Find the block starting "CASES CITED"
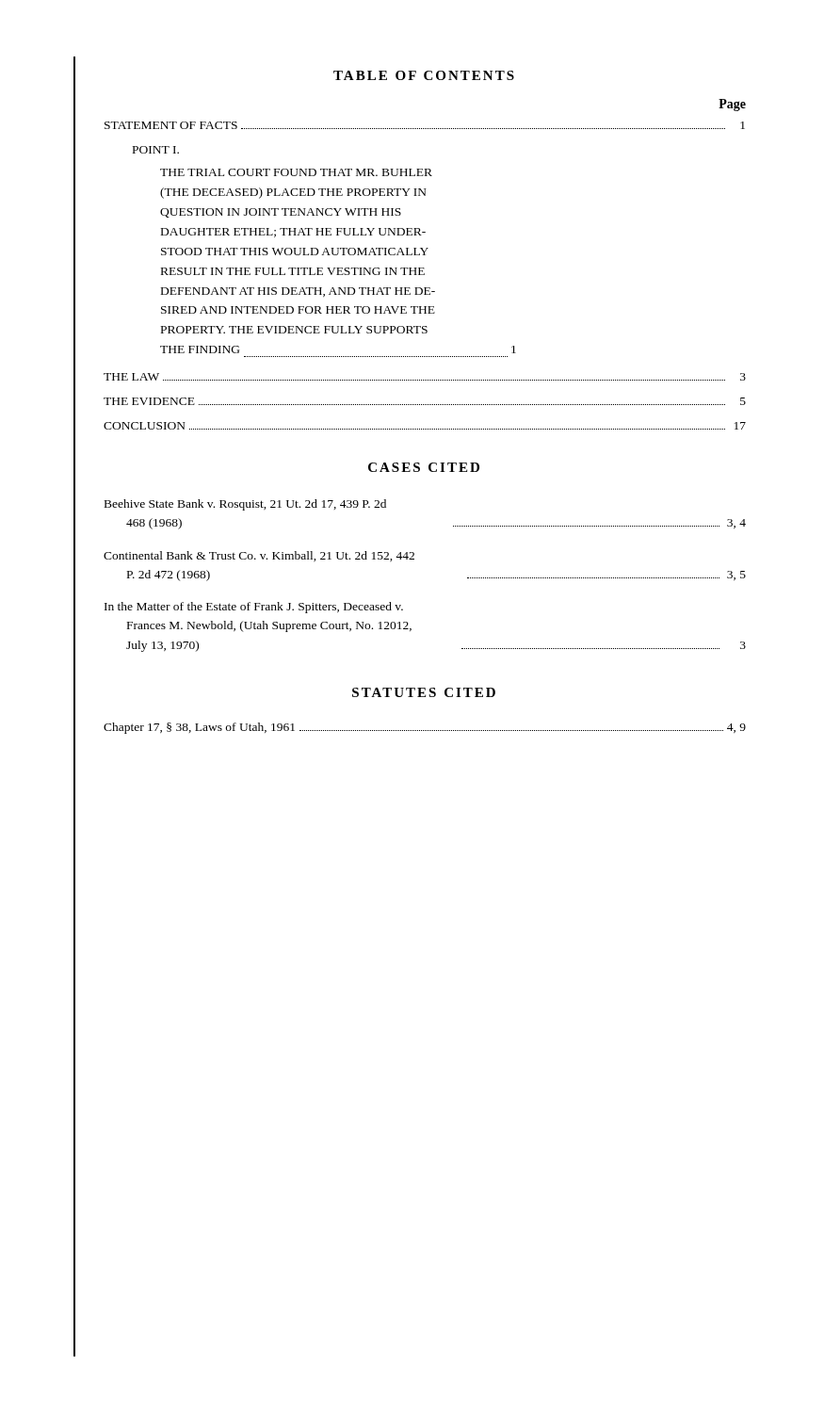Screen dimensions: 1413x840 coord(425,467)
